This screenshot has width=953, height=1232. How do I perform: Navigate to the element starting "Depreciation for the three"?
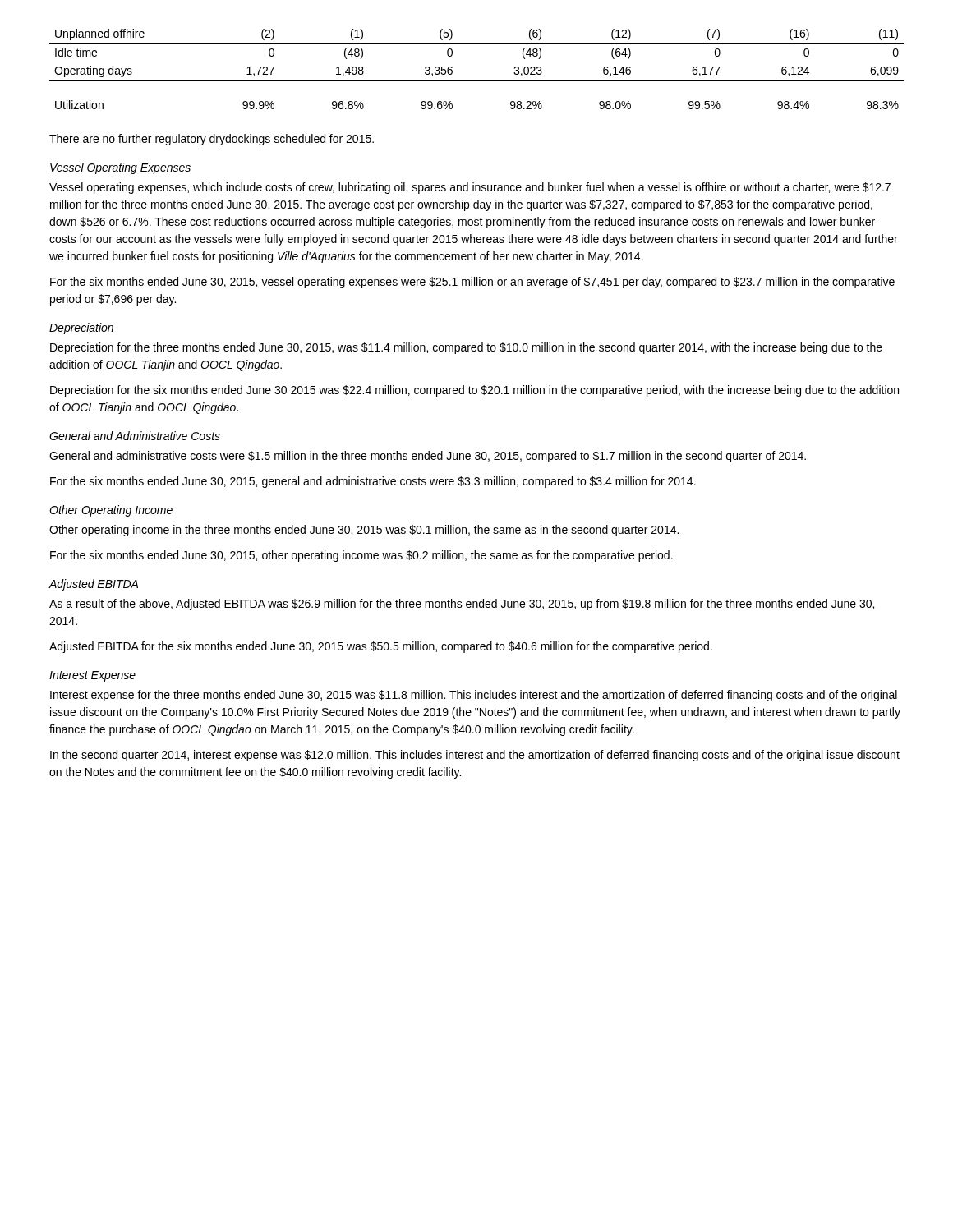tap(466, 356)
